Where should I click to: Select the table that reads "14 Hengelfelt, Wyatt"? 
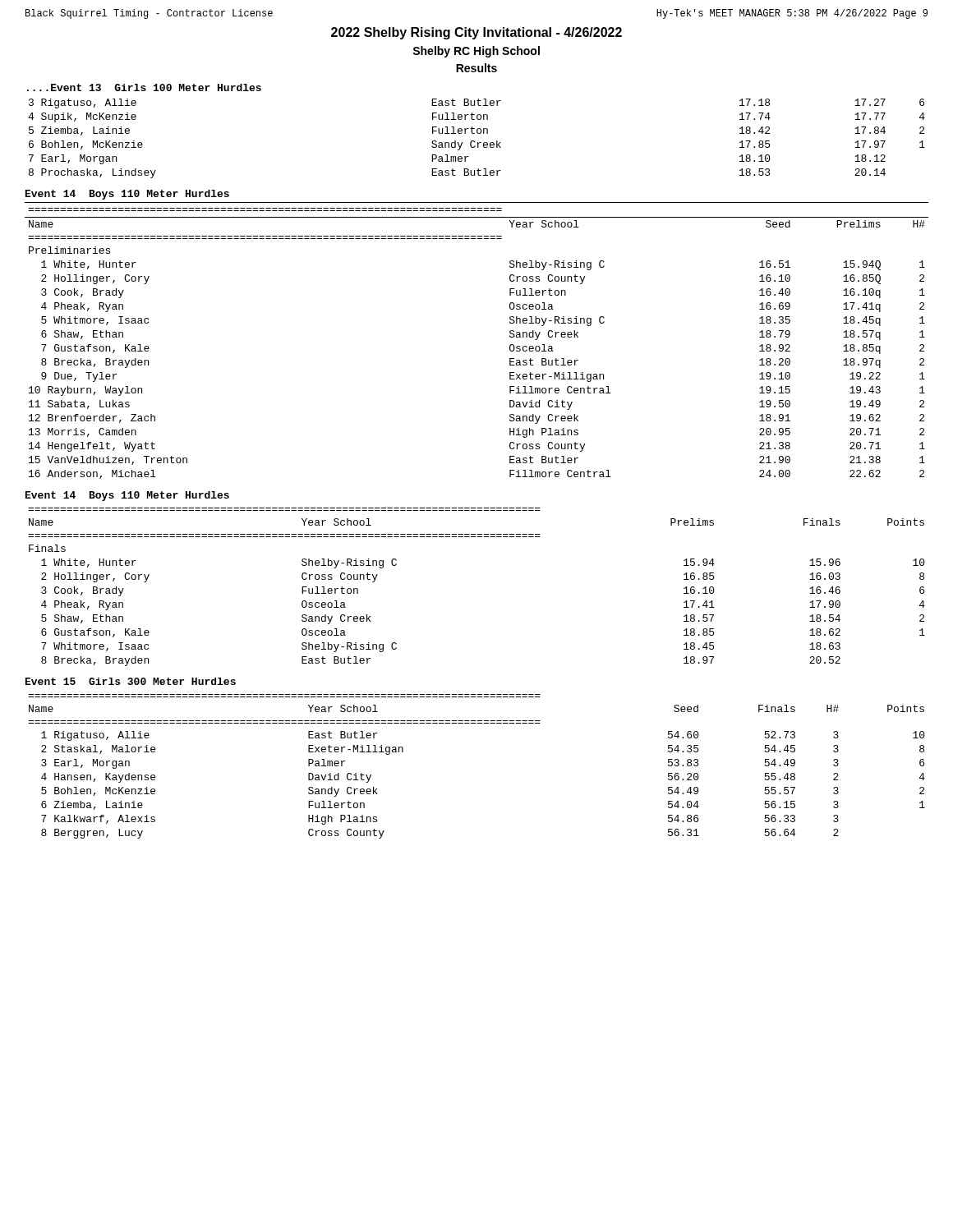(476, 342)
